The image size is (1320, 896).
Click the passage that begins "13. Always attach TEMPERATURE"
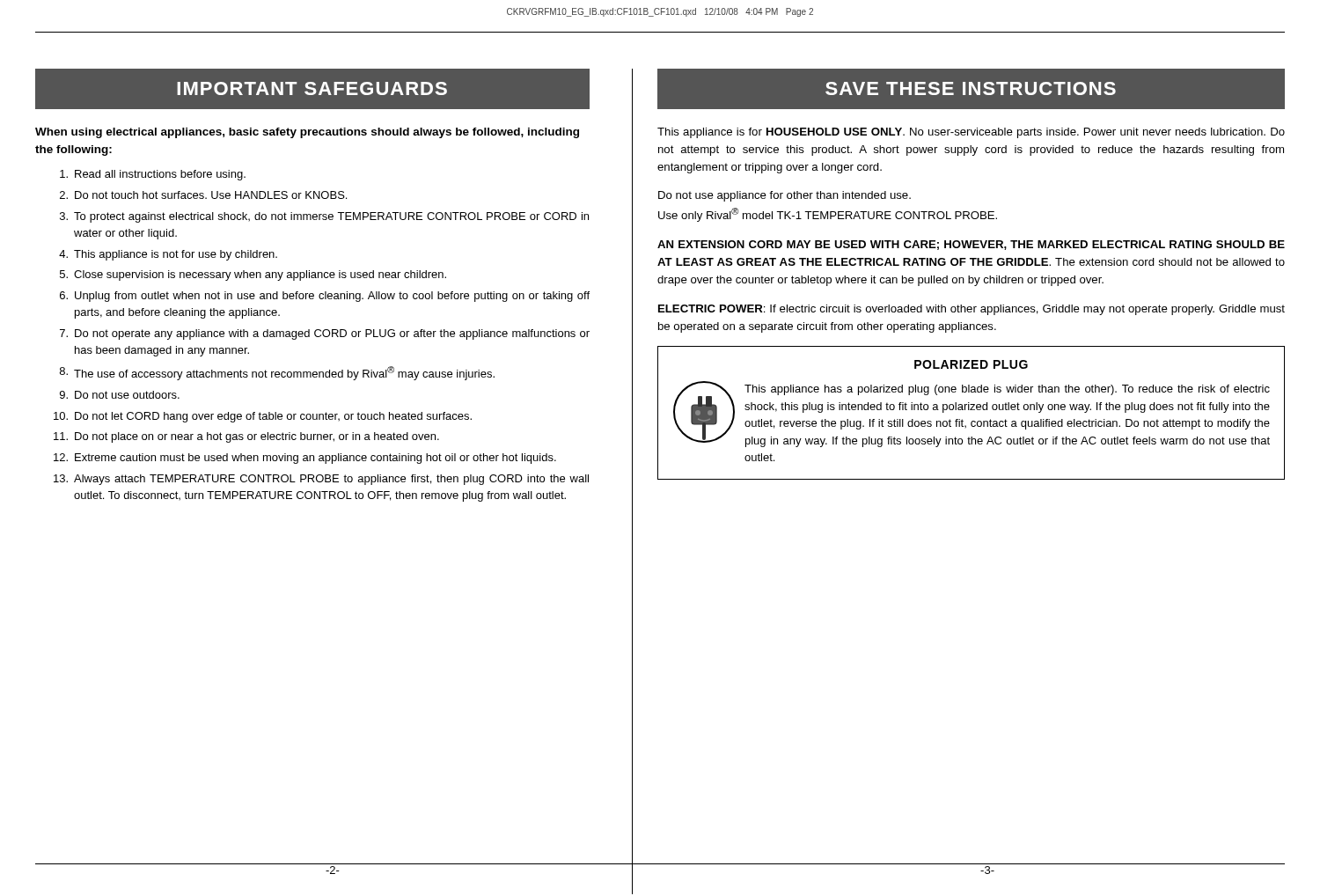tap(317, 488)
